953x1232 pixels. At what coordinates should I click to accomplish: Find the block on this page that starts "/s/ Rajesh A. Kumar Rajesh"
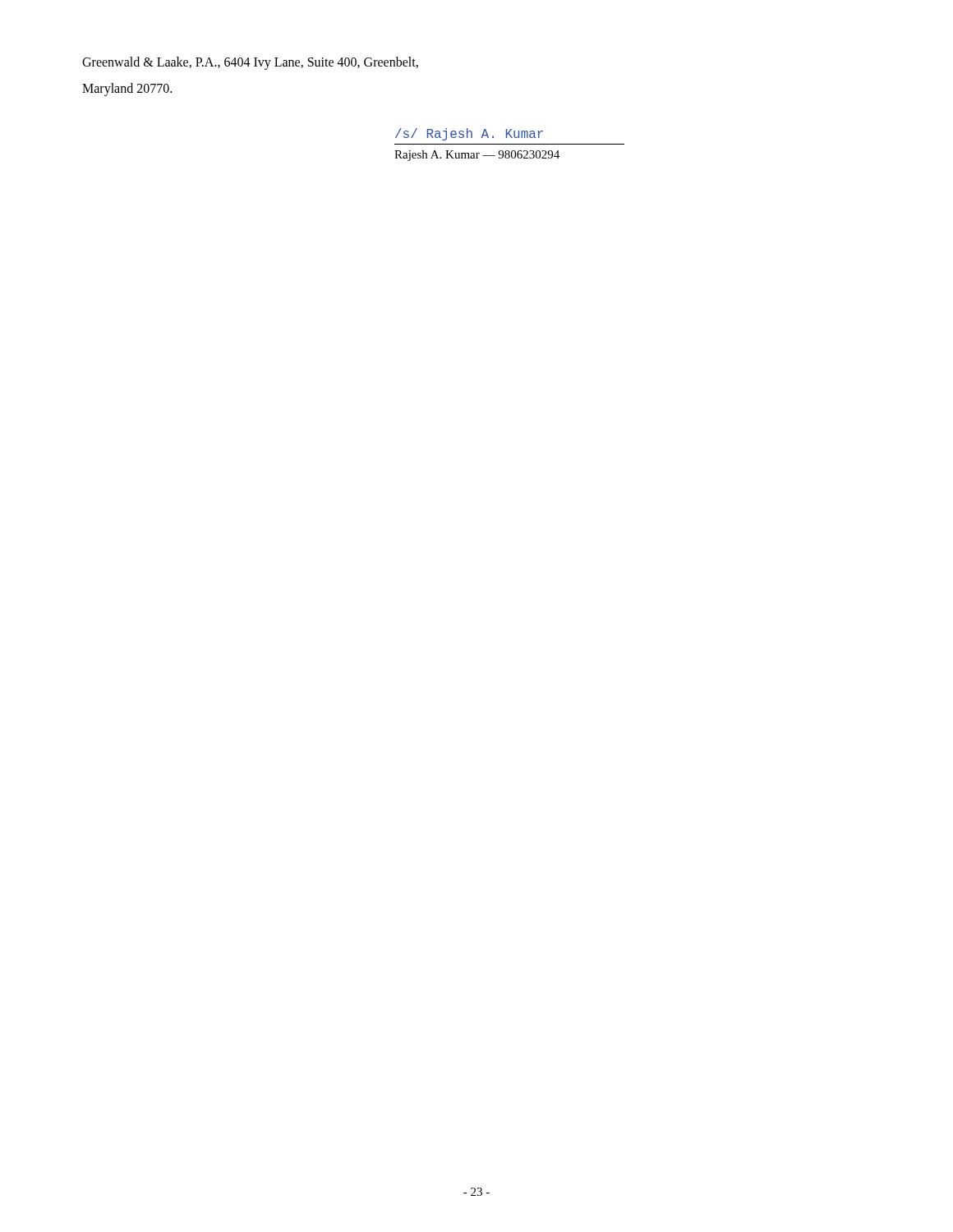pos(509,145)
